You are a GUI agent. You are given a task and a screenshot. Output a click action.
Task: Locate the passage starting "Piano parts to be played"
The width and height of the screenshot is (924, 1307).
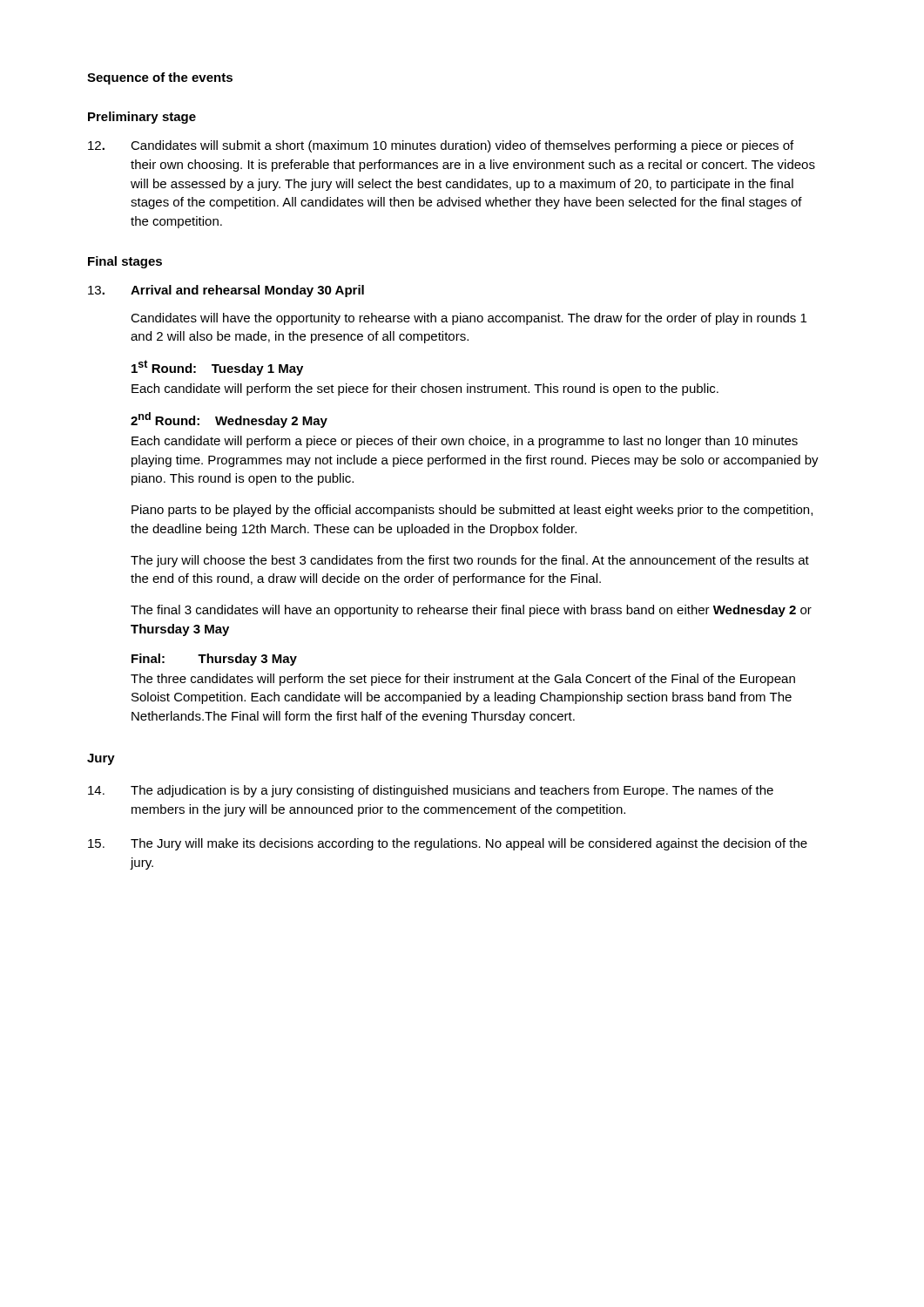coord(472,519)
